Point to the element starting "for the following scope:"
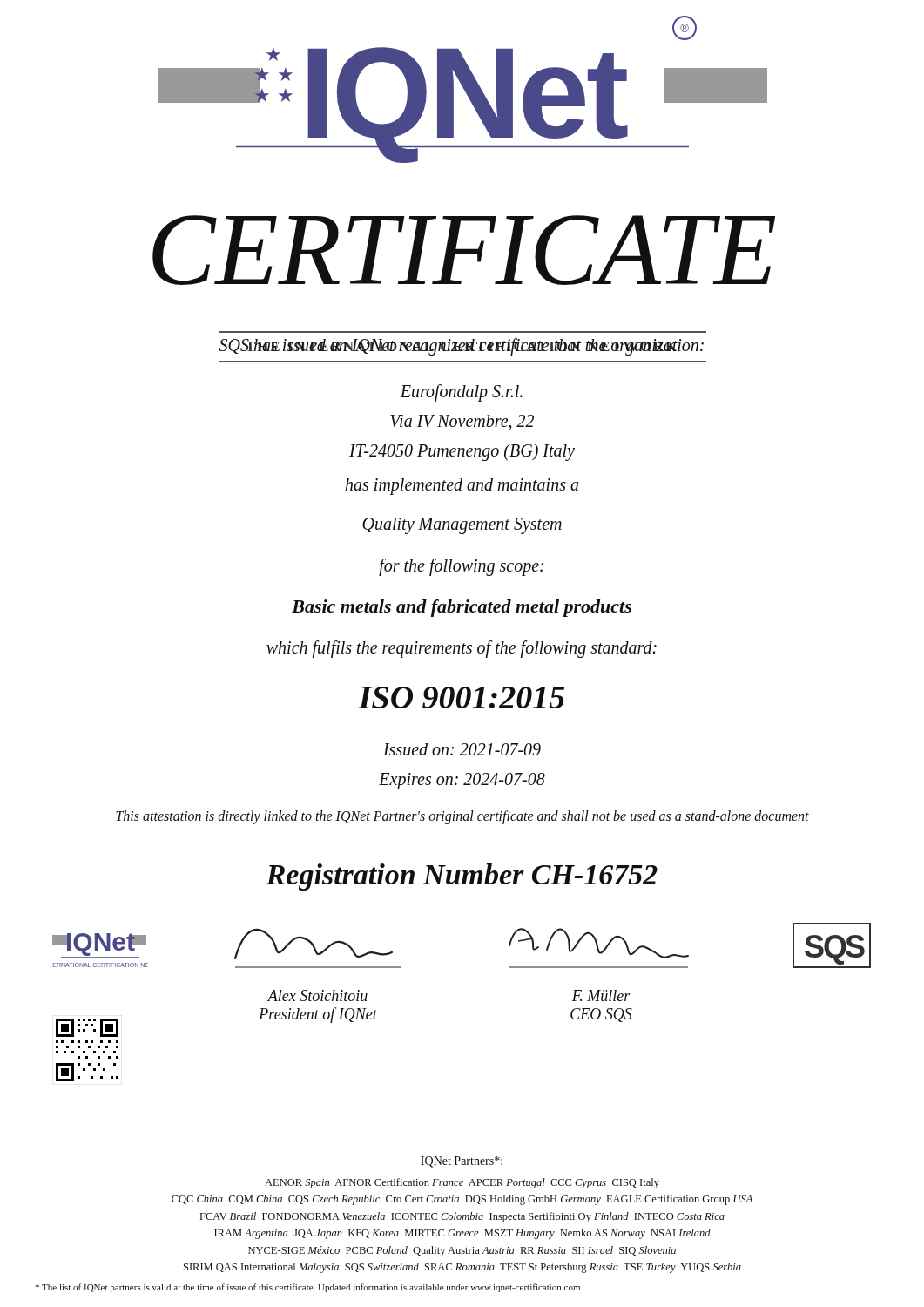The width and height of the screenshot is (924, 1307). click(x=462, y=565)
